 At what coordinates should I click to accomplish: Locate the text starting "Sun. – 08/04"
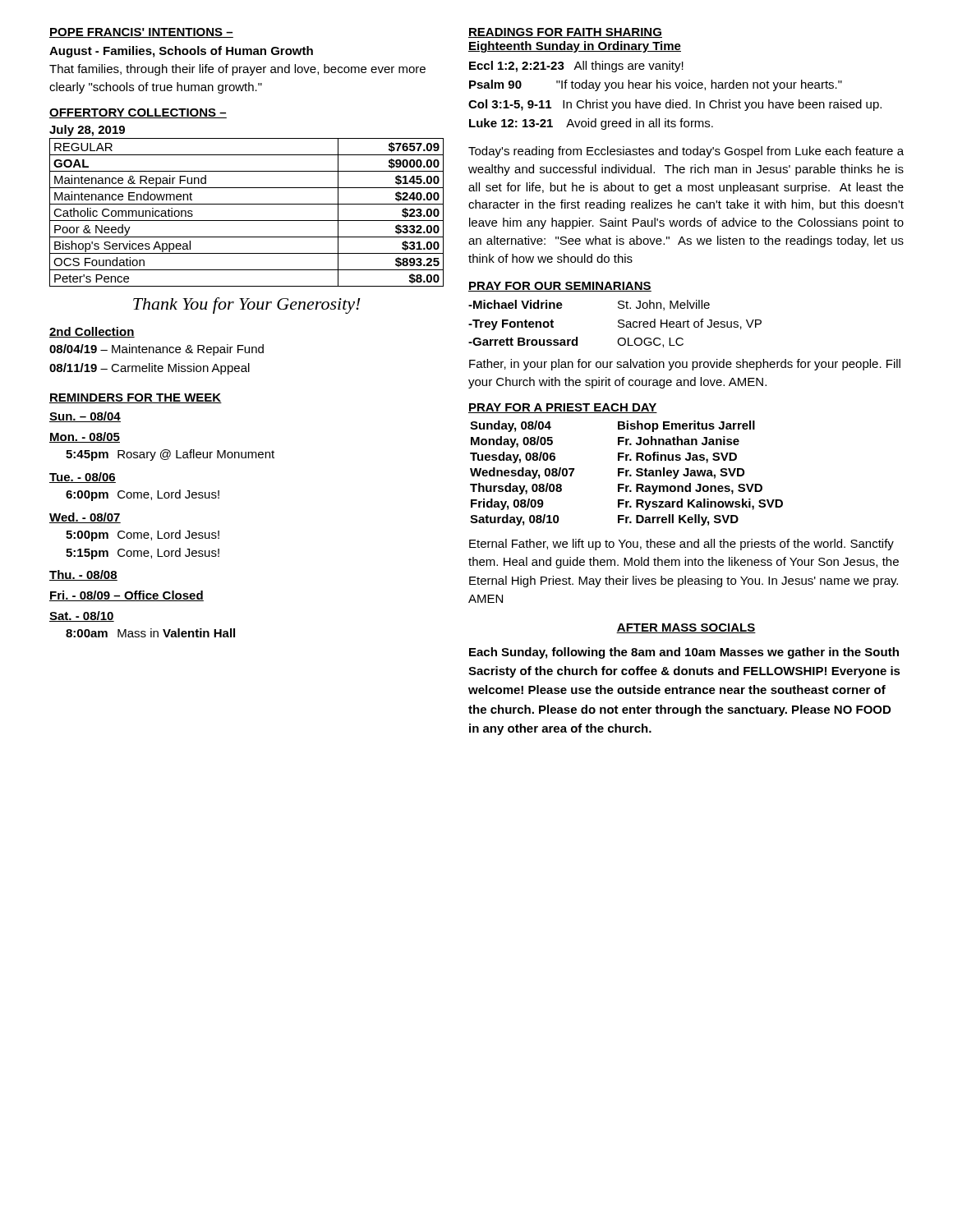pos(85,417)
